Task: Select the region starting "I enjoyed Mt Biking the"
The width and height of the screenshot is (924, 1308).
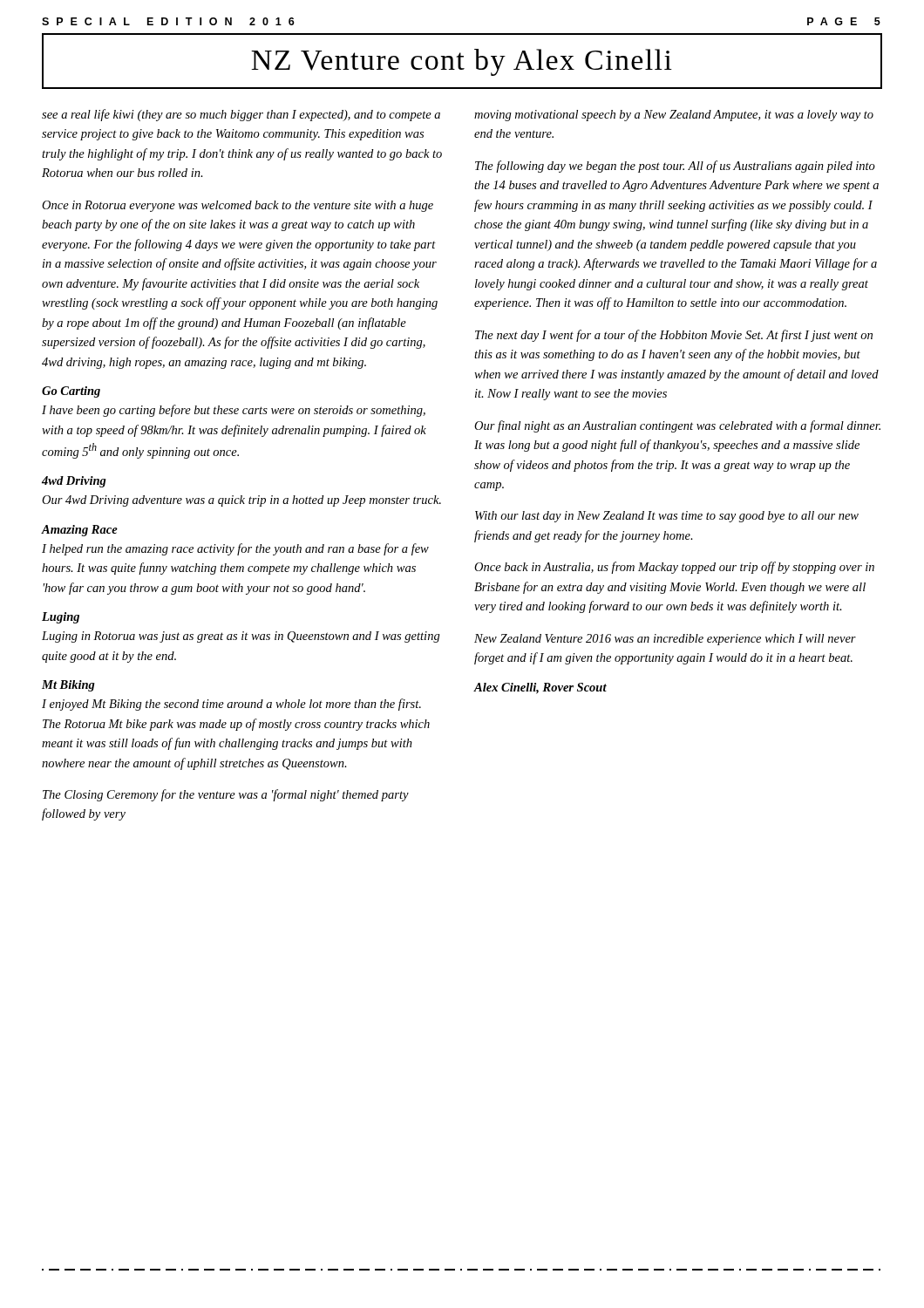Action: click(x=242, y=733)
